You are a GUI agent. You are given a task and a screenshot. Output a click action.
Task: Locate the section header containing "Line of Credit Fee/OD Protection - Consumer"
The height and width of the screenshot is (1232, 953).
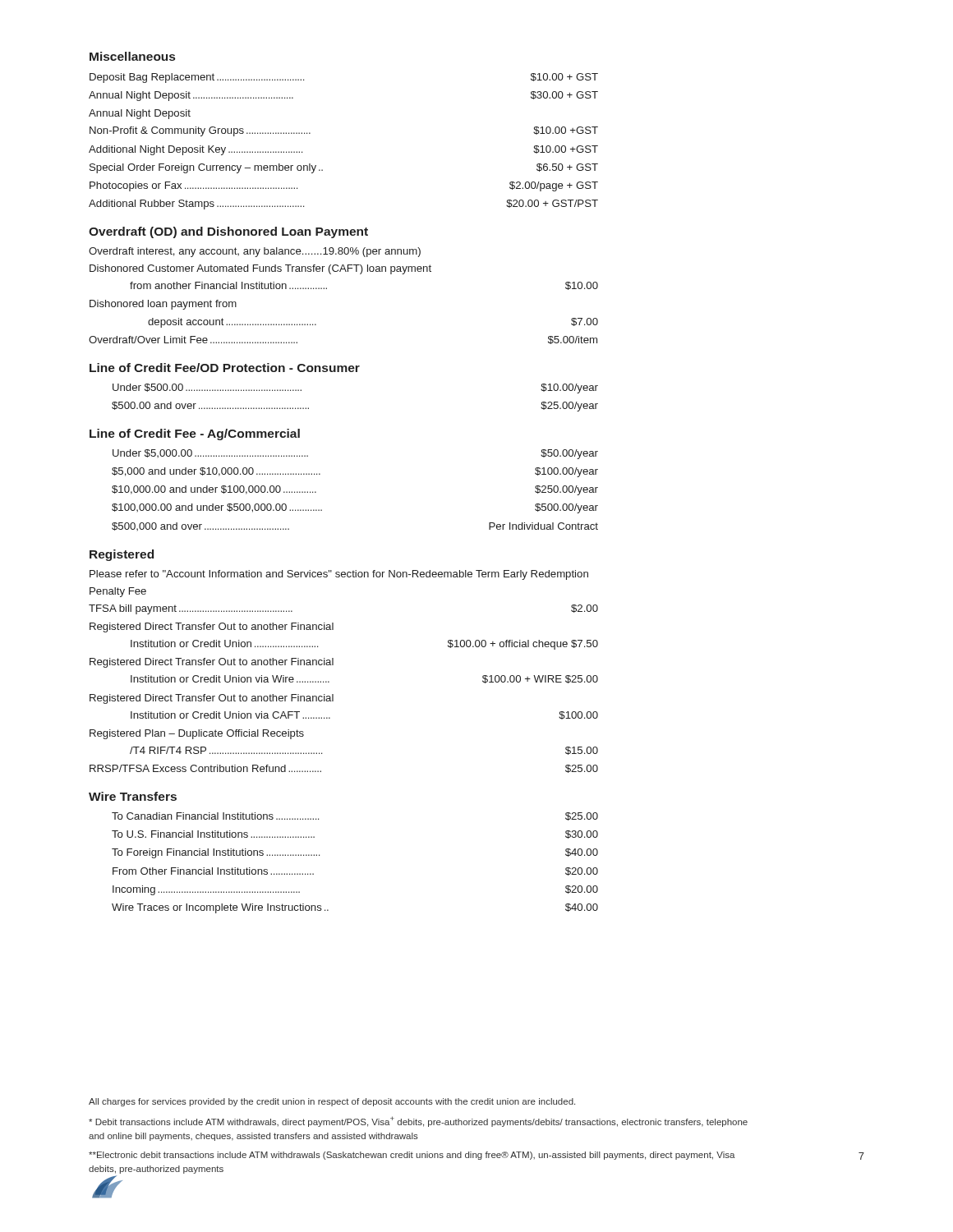point(224,367)
